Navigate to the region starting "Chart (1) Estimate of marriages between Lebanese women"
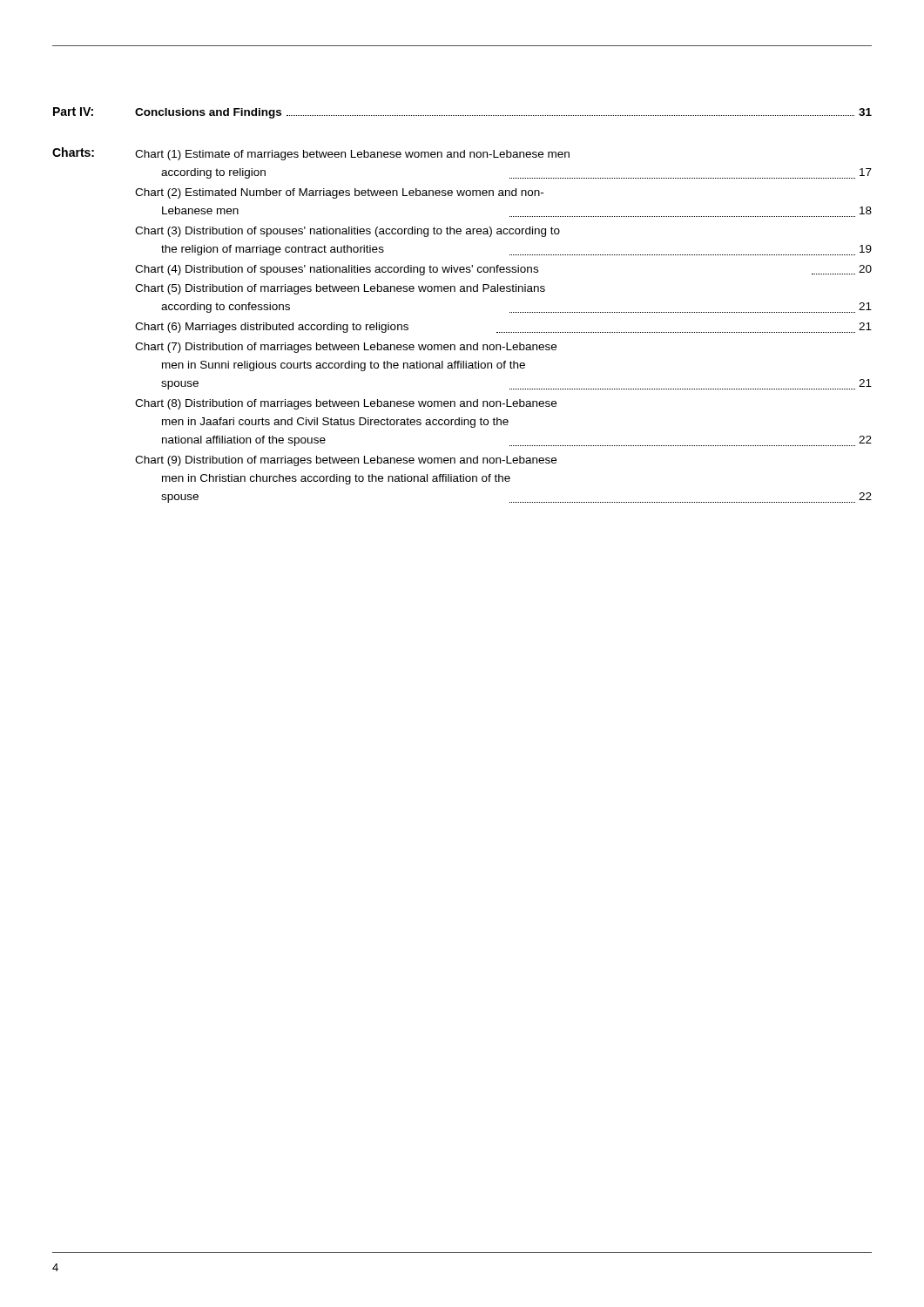The image size is (924, 1307). click(503, 164)
